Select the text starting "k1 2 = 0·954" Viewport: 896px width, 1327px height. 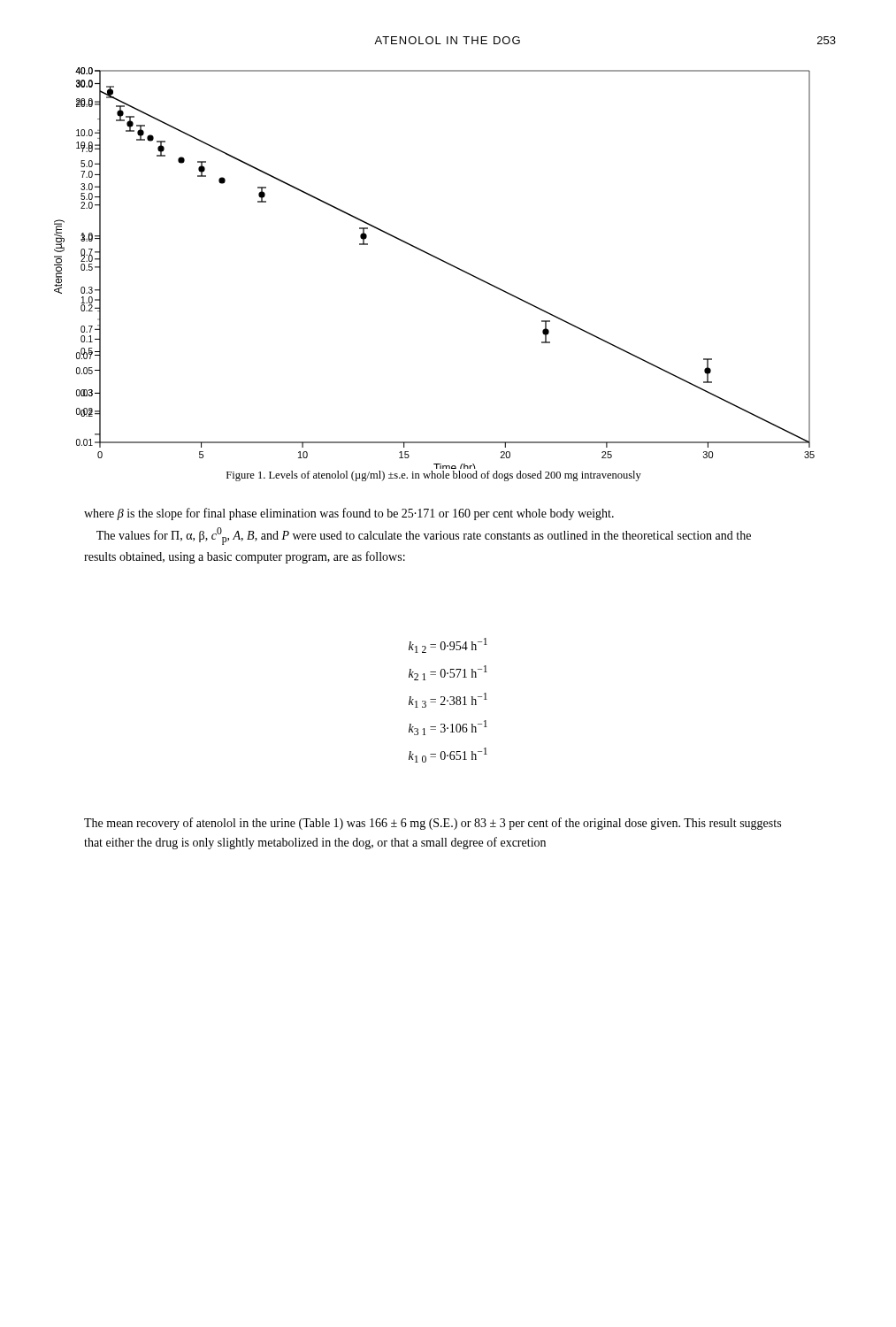(x=448, y=701)
